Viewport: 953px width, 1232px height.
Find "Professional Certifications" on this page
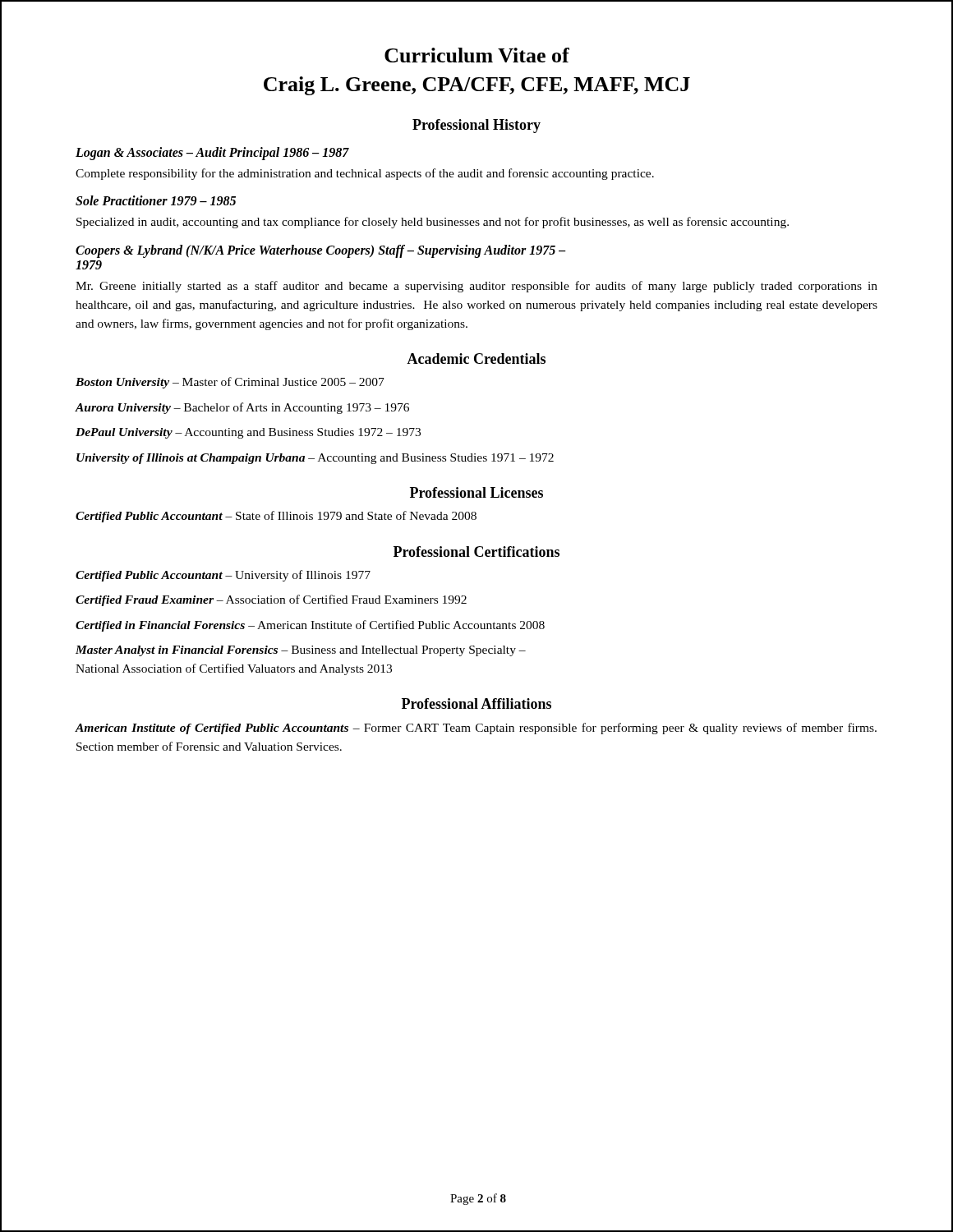(476, 552)
